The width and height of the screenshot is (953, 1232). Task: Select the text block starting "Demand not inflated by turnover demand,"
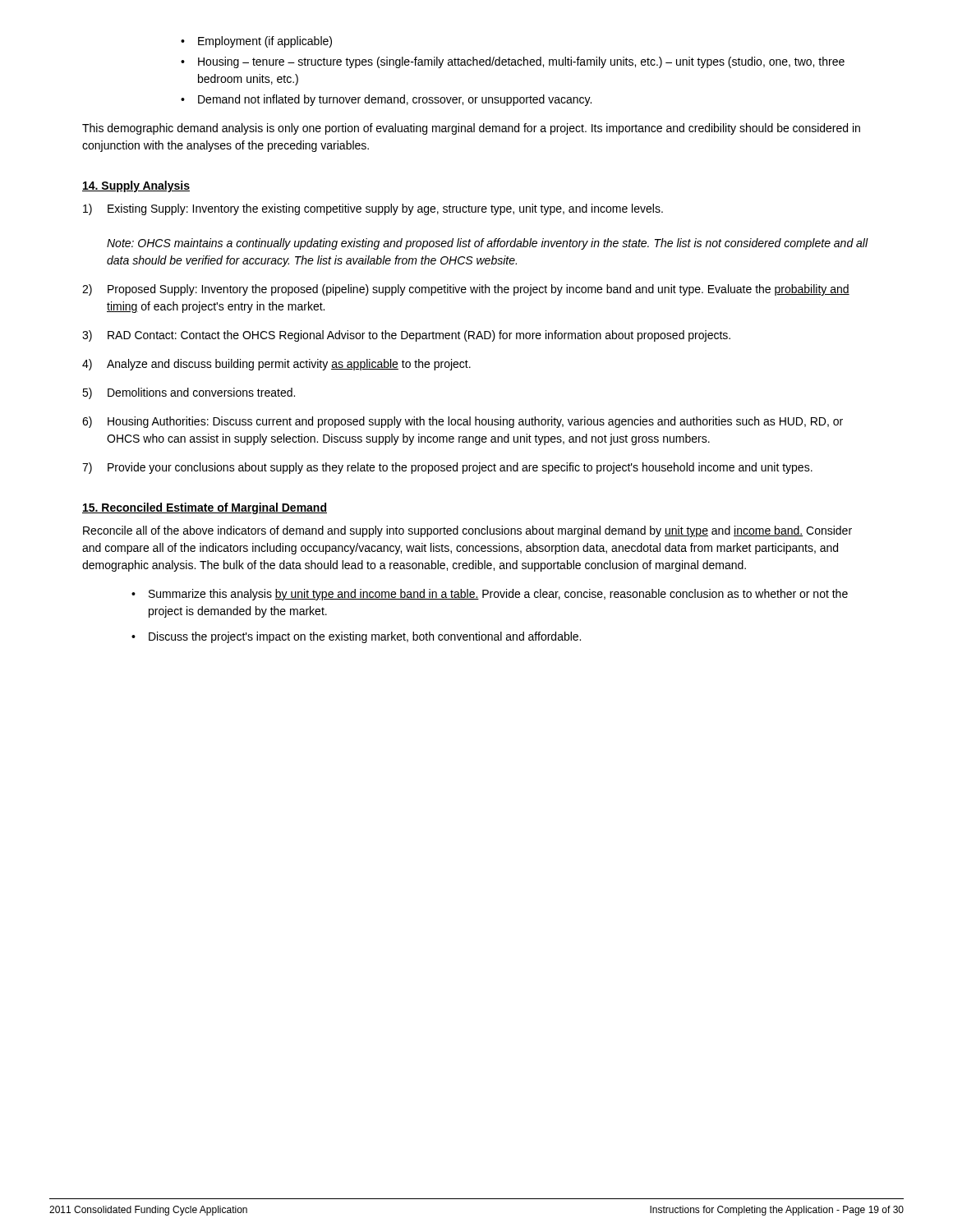[526, 100]
